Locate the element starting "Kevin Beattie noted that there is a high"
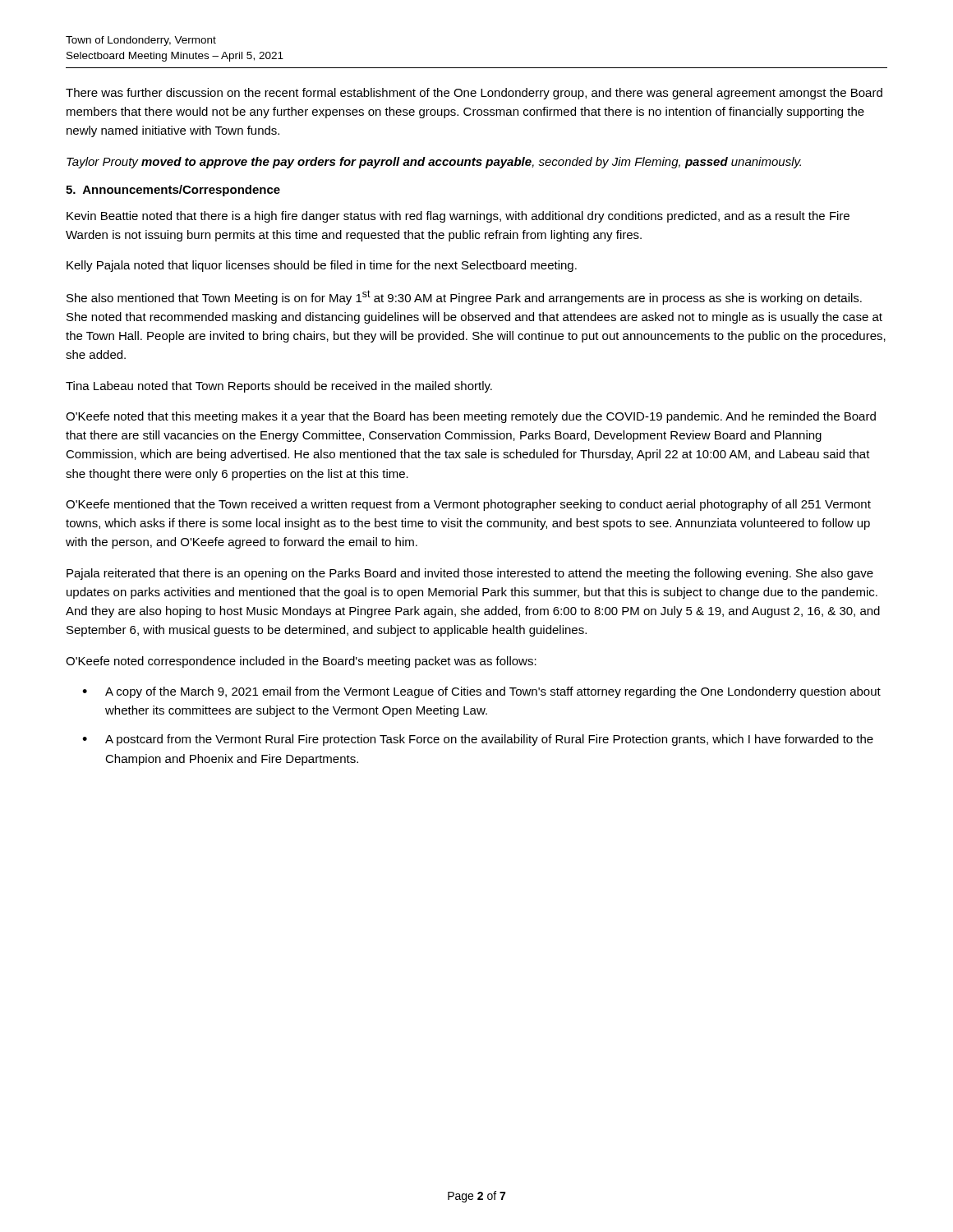953x1232 pixels. pyautogui.click(x=458, y=225)
